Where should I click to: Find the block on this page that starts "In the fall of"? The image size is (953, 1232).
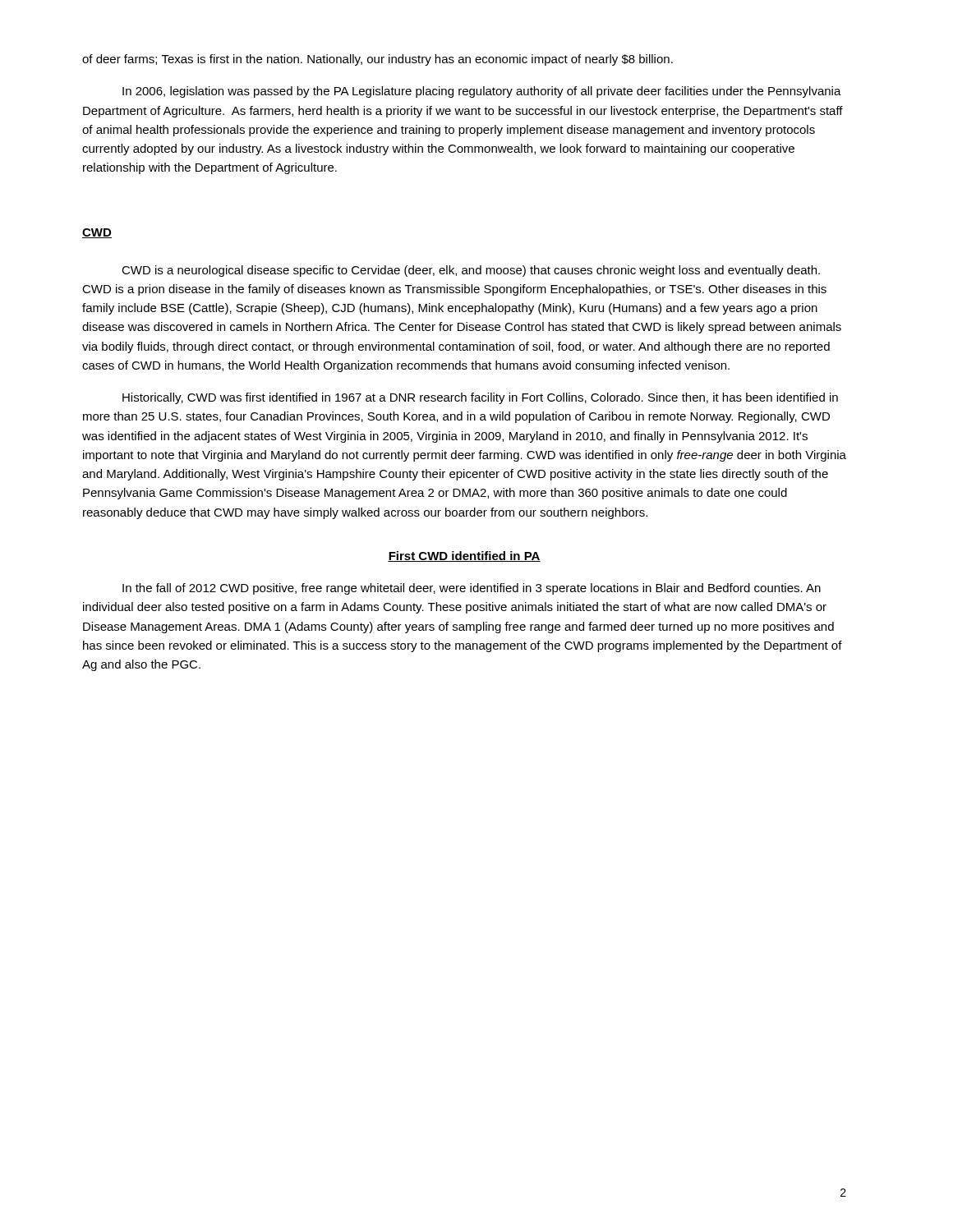click(464, 626)
